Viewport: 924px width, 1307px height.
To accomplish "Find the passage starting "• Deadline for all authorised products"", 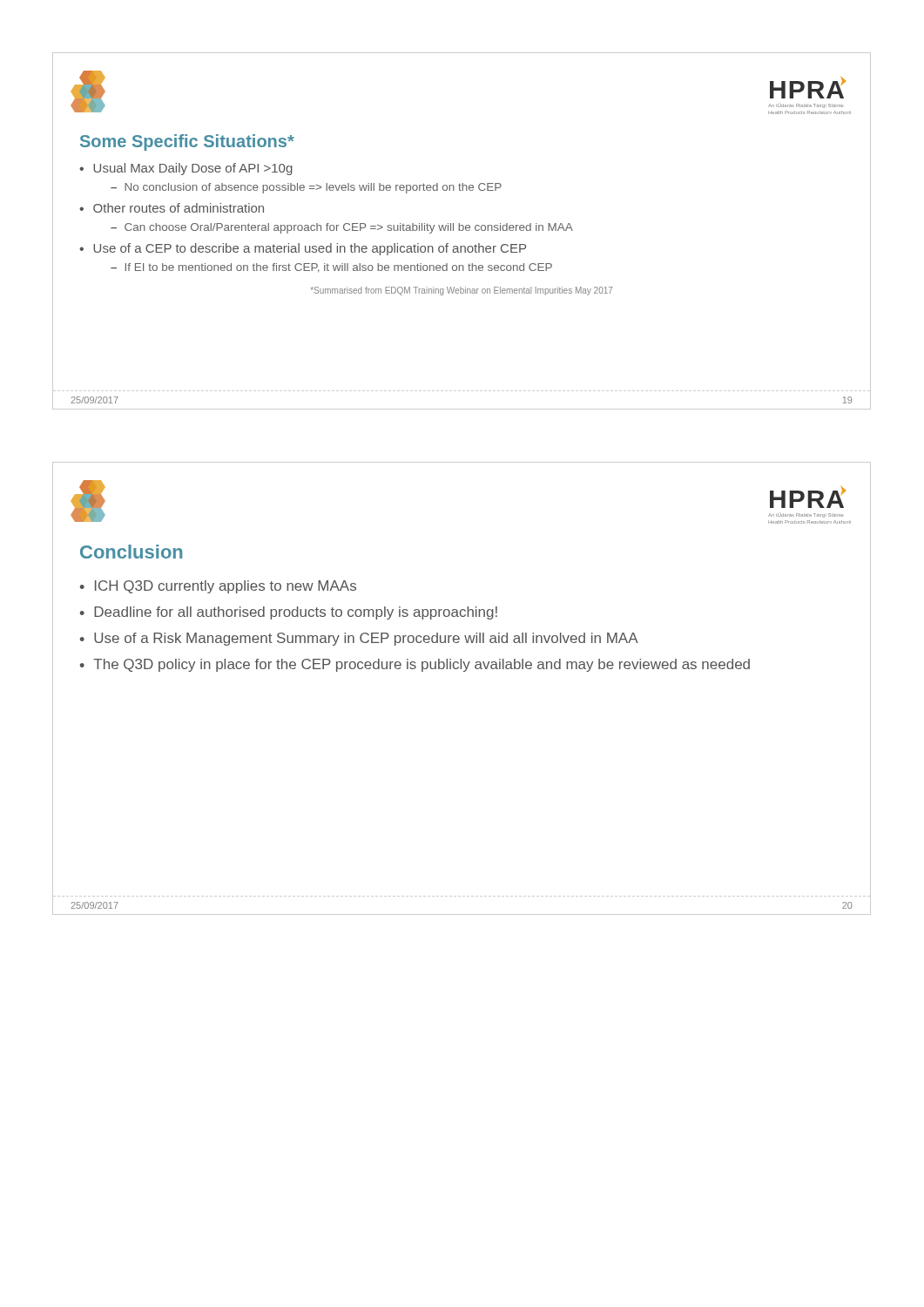I will (289, 613).
